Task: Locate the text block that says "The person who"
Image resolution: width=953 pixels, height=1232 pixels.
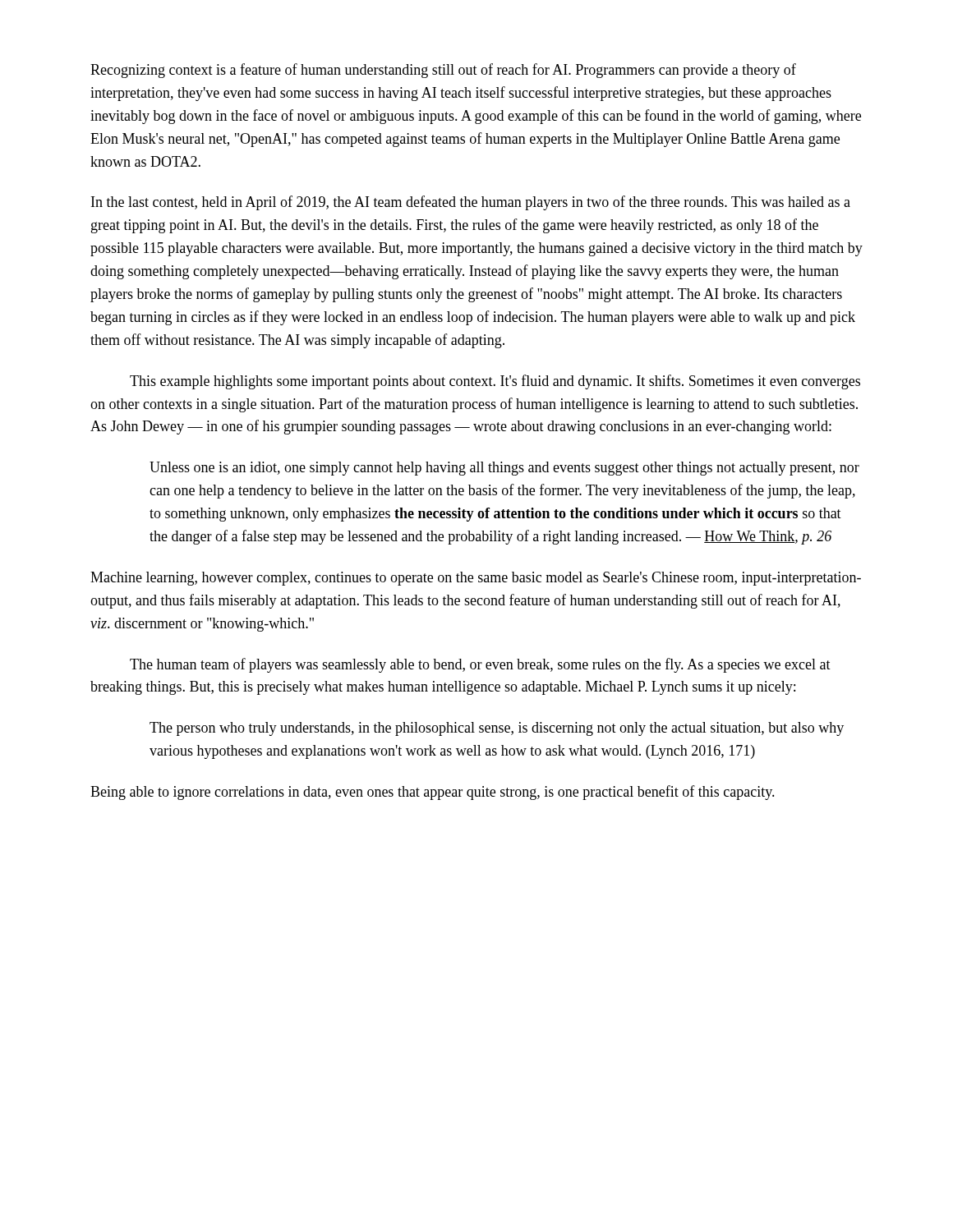Action: (x=497, y=739)
